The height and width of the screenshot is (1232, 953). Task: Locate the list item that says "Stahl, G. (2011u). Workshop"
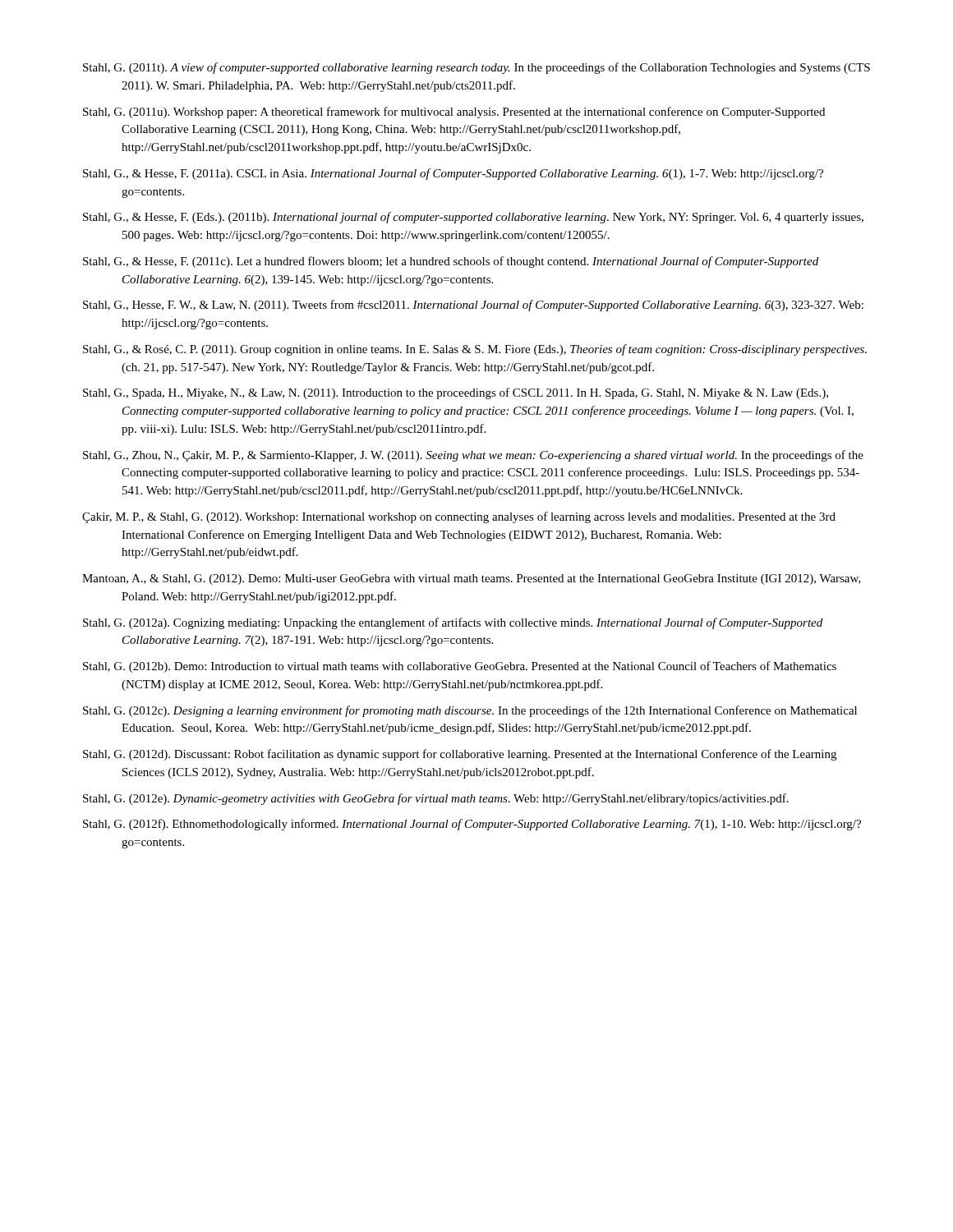click(x=454, y=129)
